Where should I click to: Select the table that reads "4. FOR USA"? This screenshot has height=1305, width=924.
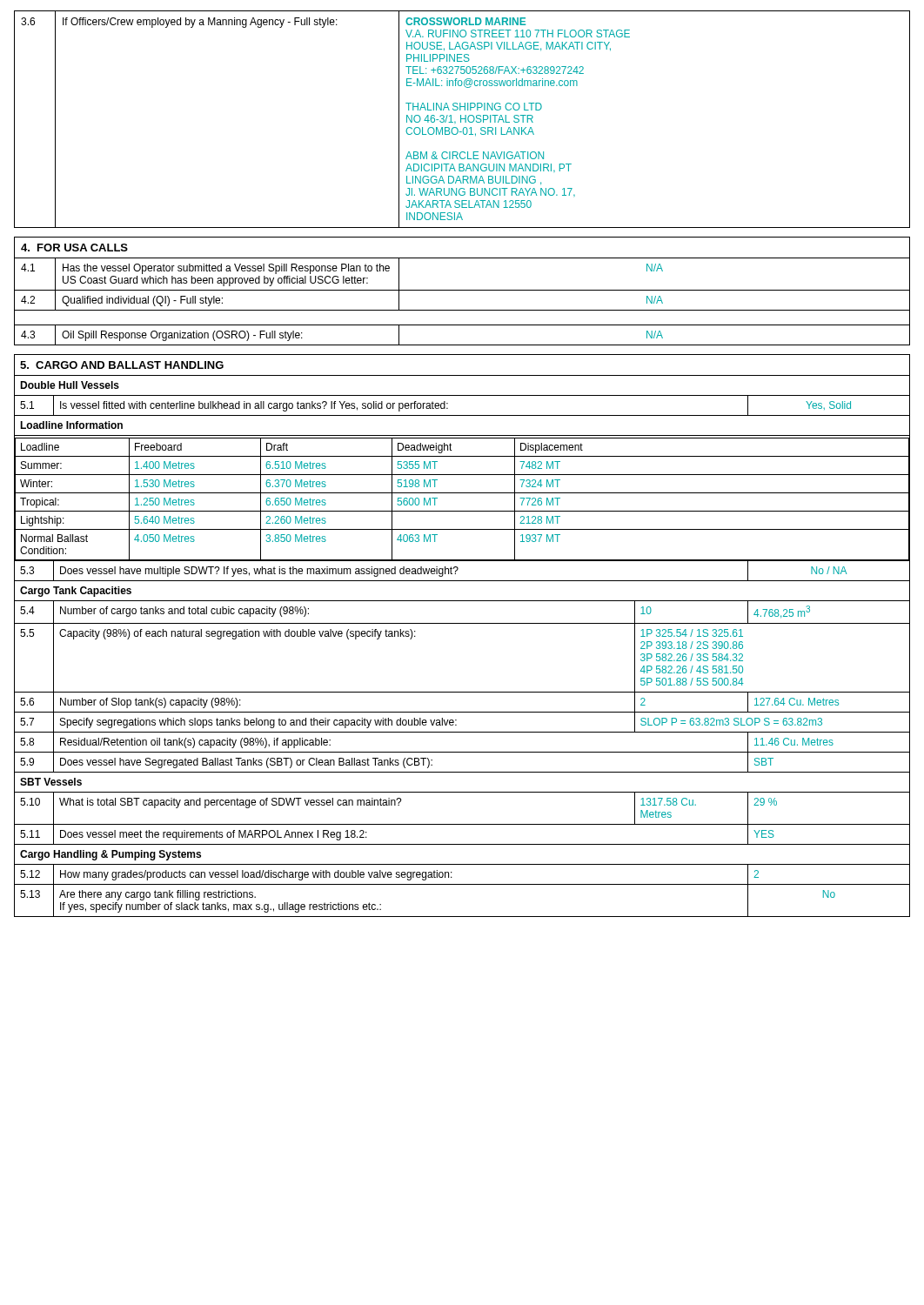[x=462, y=291]
